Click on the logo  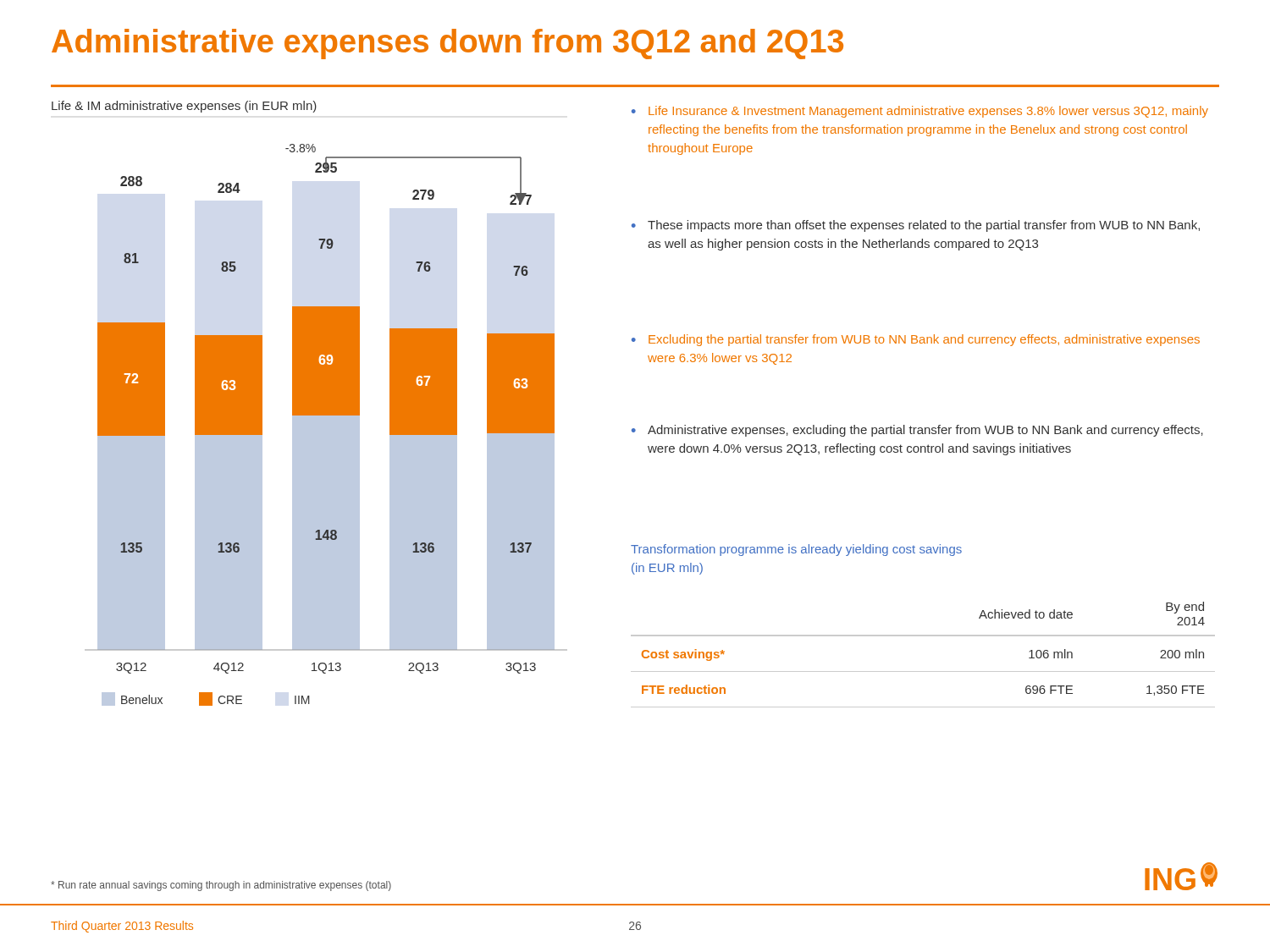pyautogui.click(x=1181, y=883)
